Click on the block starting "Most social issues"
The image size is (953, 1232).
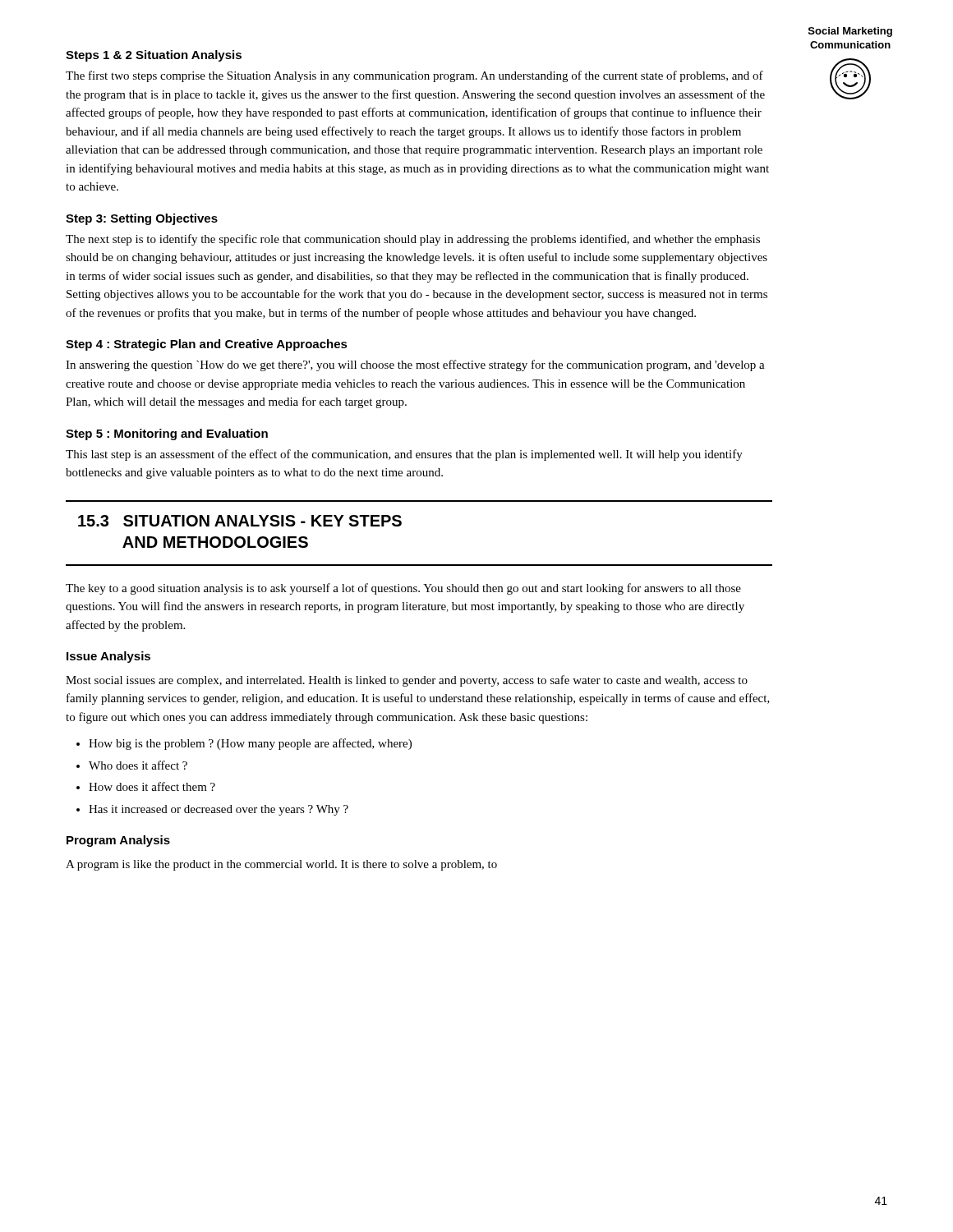[419, 698]
